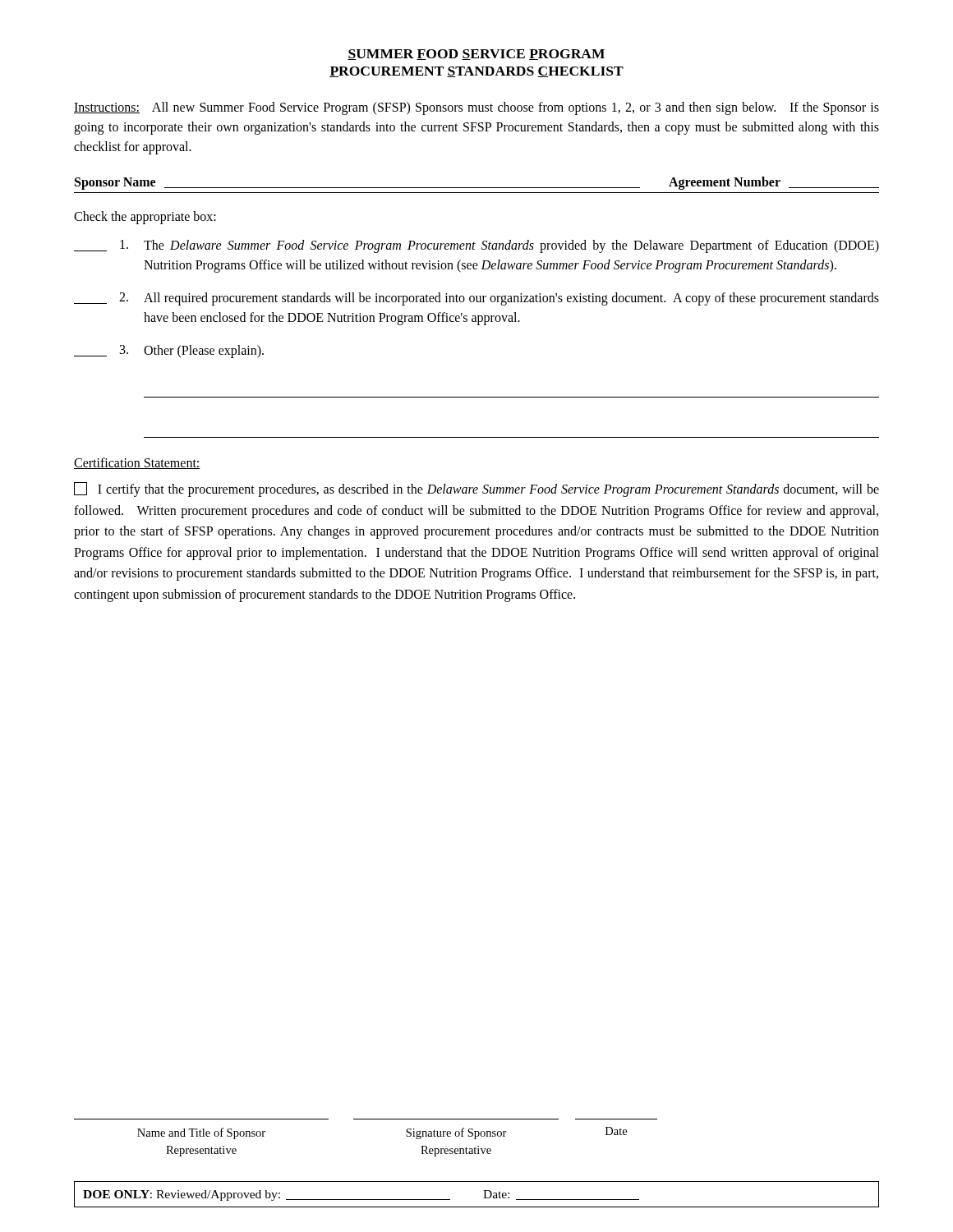Locate the list item containing "The Delaware Summer Food Service Program Procurement"
Image resolution: width=953 pixels, height=1232 pixels.
[x=476, y=255]
